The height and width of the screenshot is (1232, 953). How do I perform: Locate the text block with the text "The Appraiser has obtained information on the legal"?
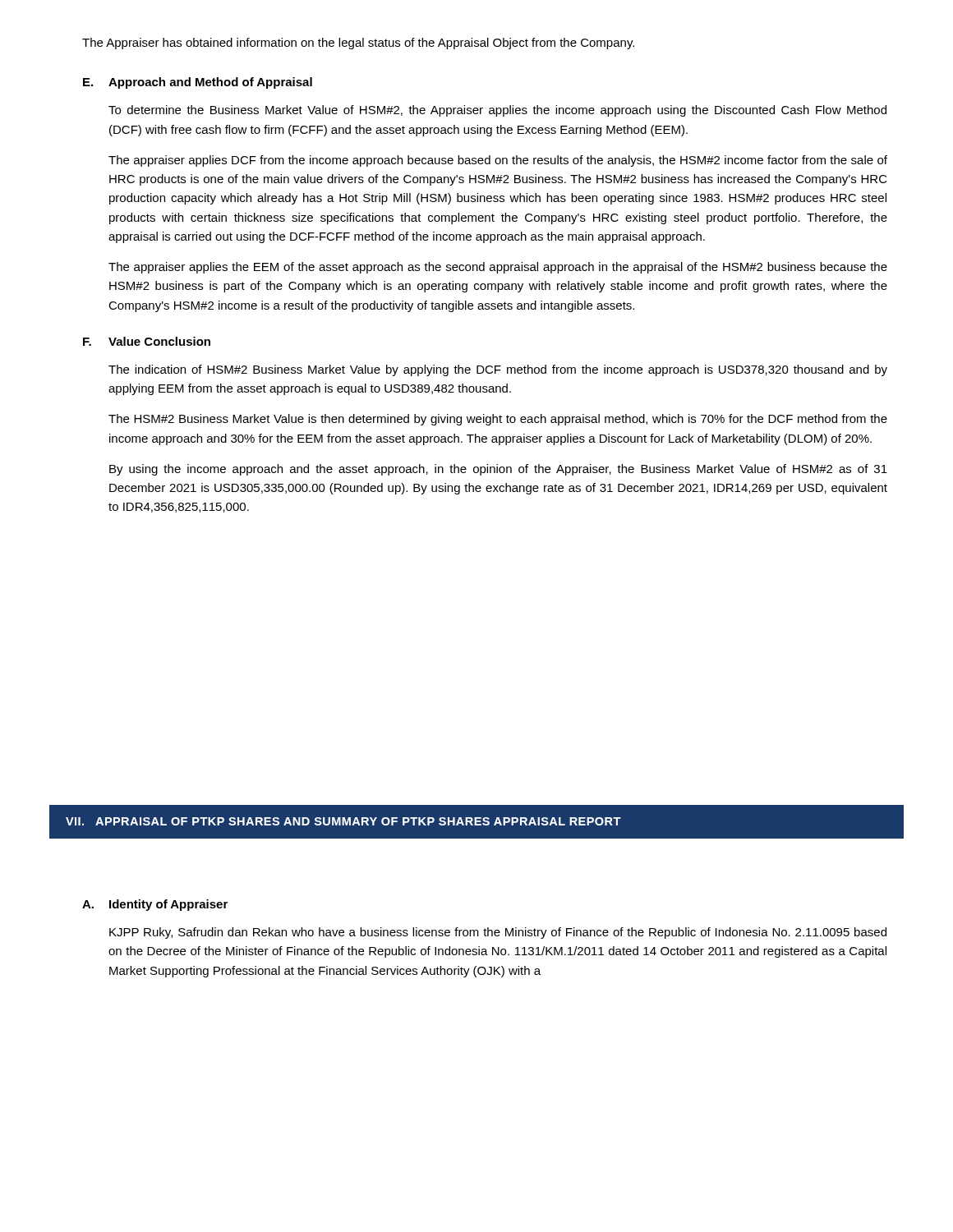(359, 42)
